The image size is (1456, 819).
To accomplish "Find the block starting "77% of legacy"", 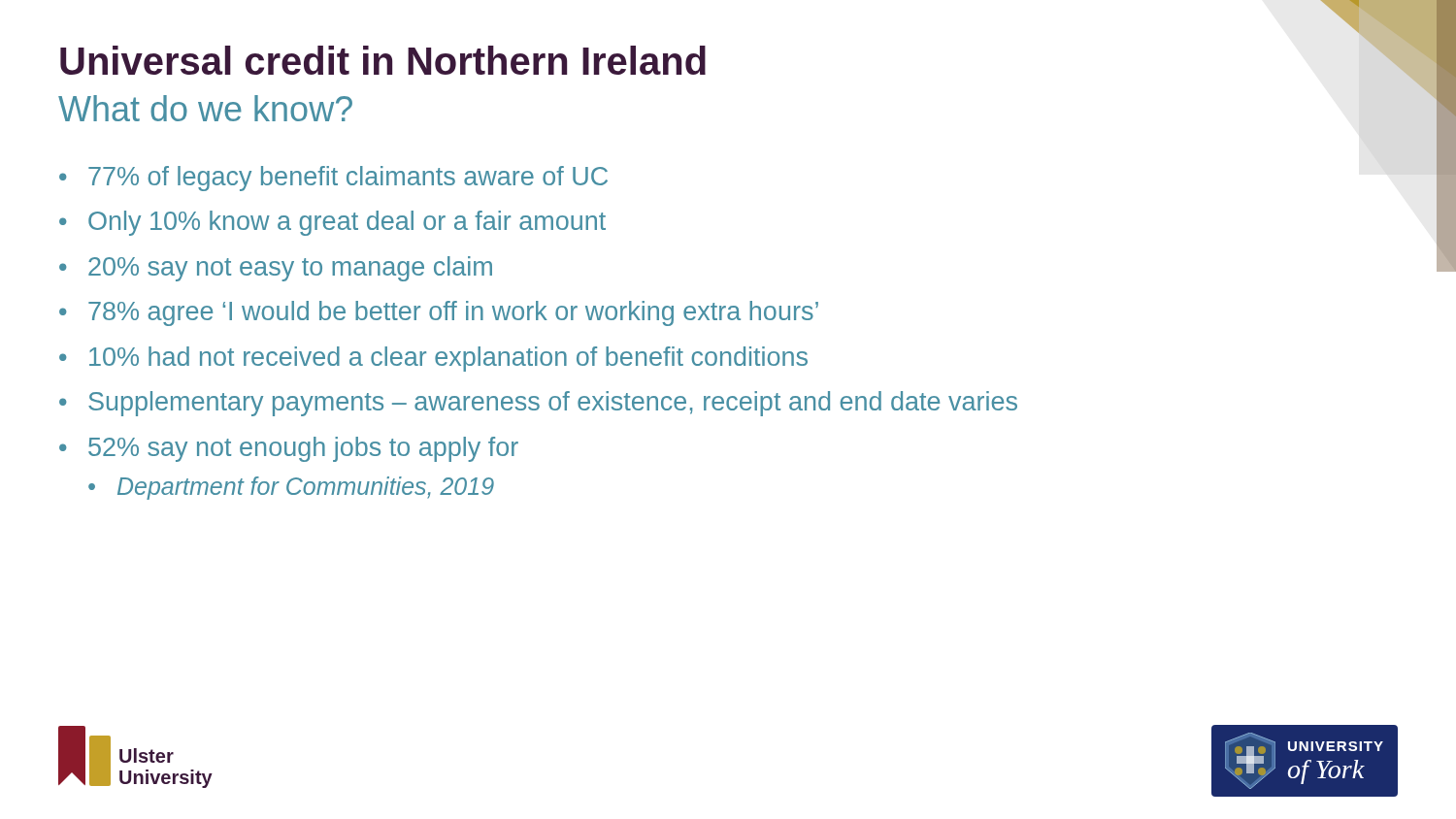I will tap(348, 177).
